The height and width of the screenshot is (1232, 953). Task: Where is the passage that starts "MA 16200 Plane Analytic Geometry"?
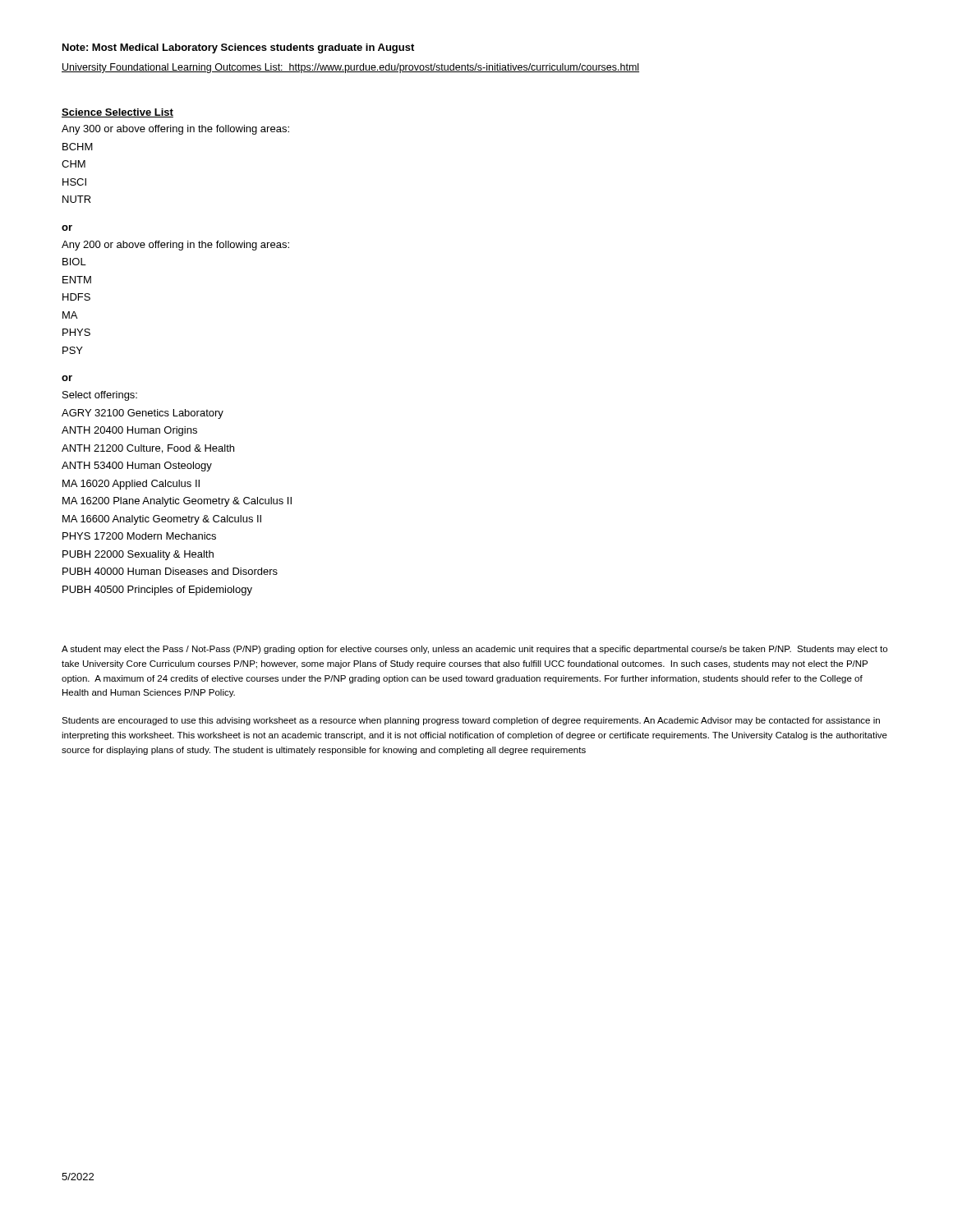pos(177,501)
